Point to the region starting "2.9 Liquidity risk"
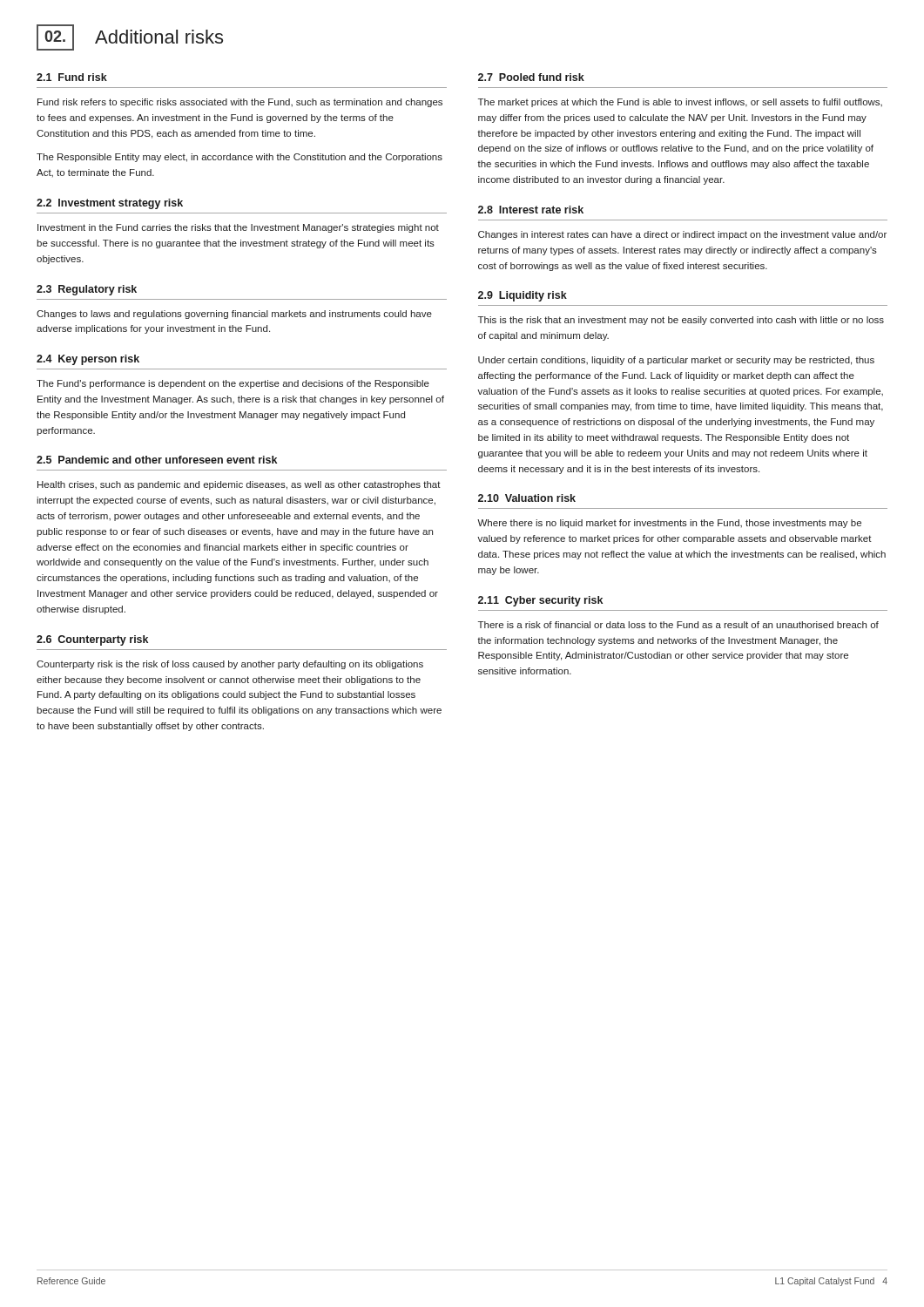This screenshot has width=924, height=1307. coord(522,296)
